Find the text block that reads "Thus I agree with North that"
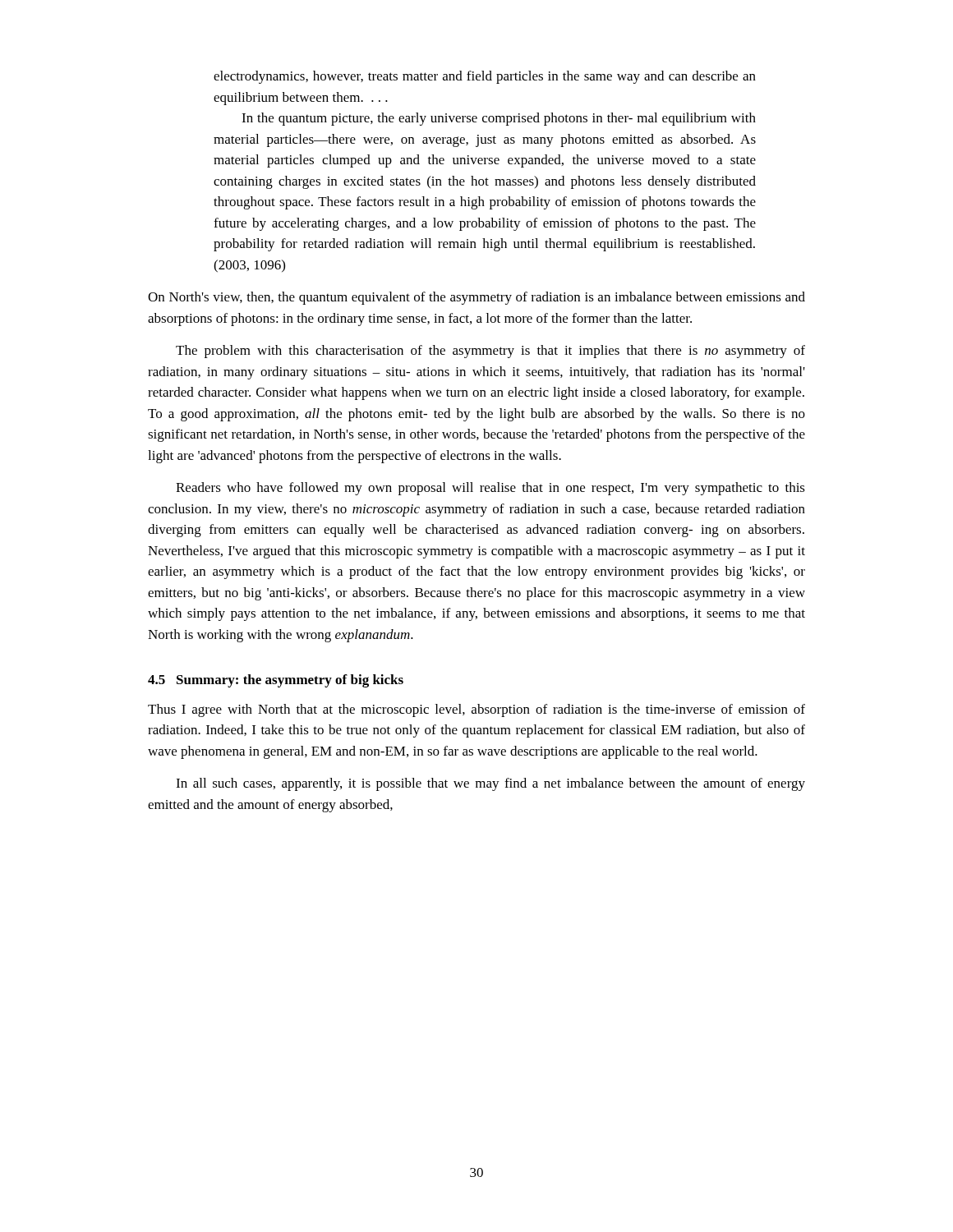This screenshot has width=953, height=1232. coord(476,730)
